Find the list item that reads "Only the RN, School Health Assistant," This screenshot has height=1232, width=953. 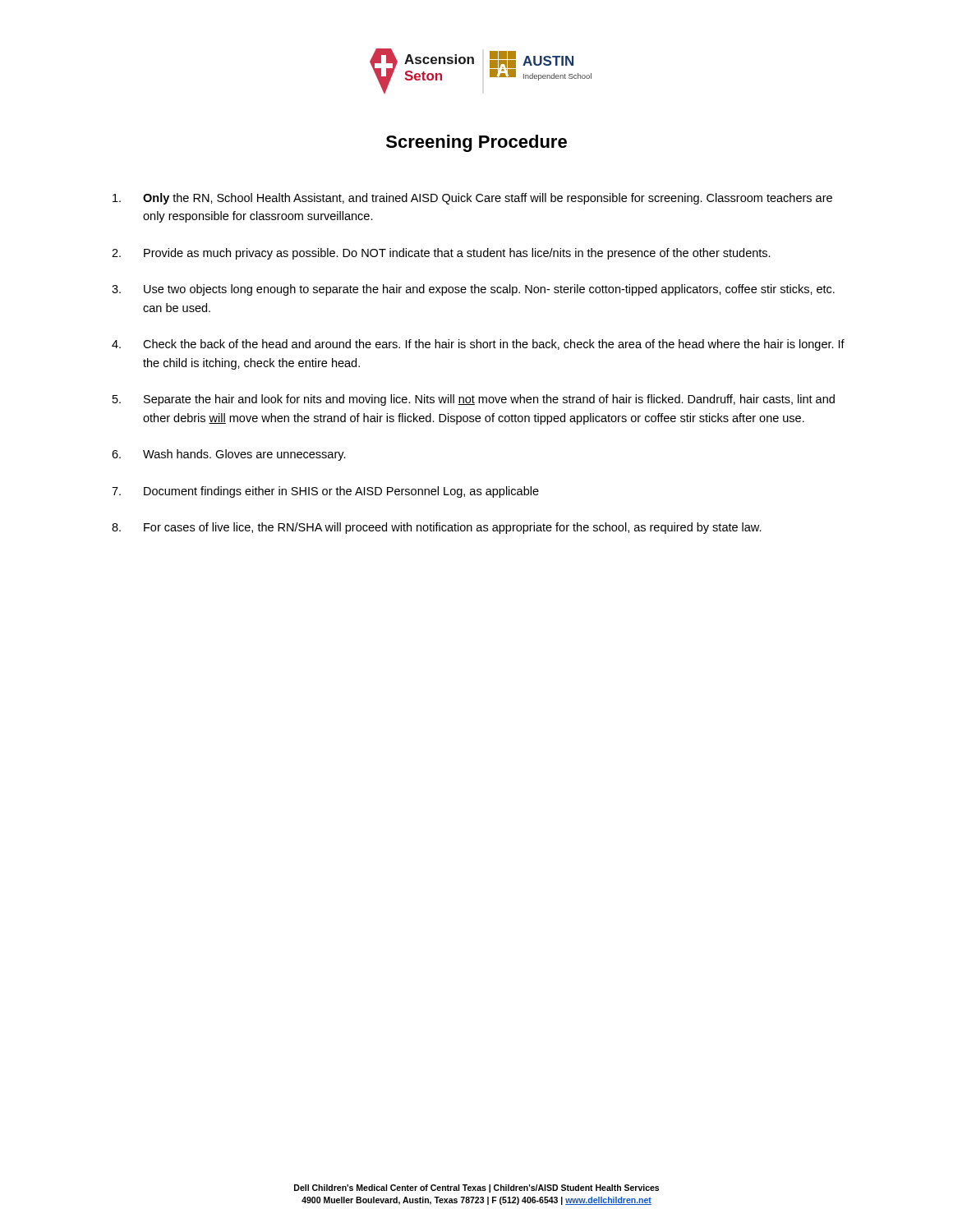pos(476,207)
